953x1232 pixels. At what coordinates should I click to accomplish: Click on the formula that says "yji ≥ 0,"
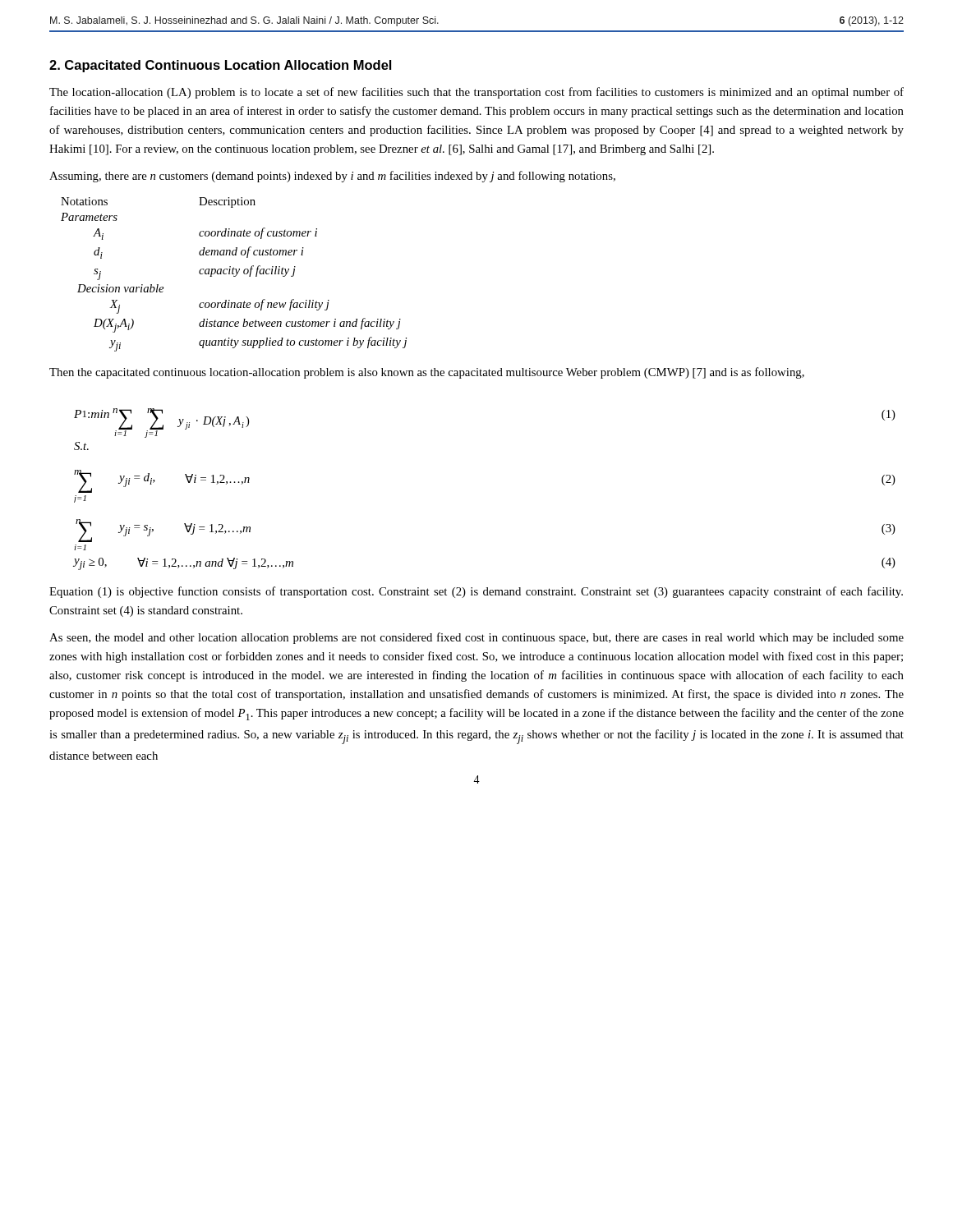coord(92,563)
